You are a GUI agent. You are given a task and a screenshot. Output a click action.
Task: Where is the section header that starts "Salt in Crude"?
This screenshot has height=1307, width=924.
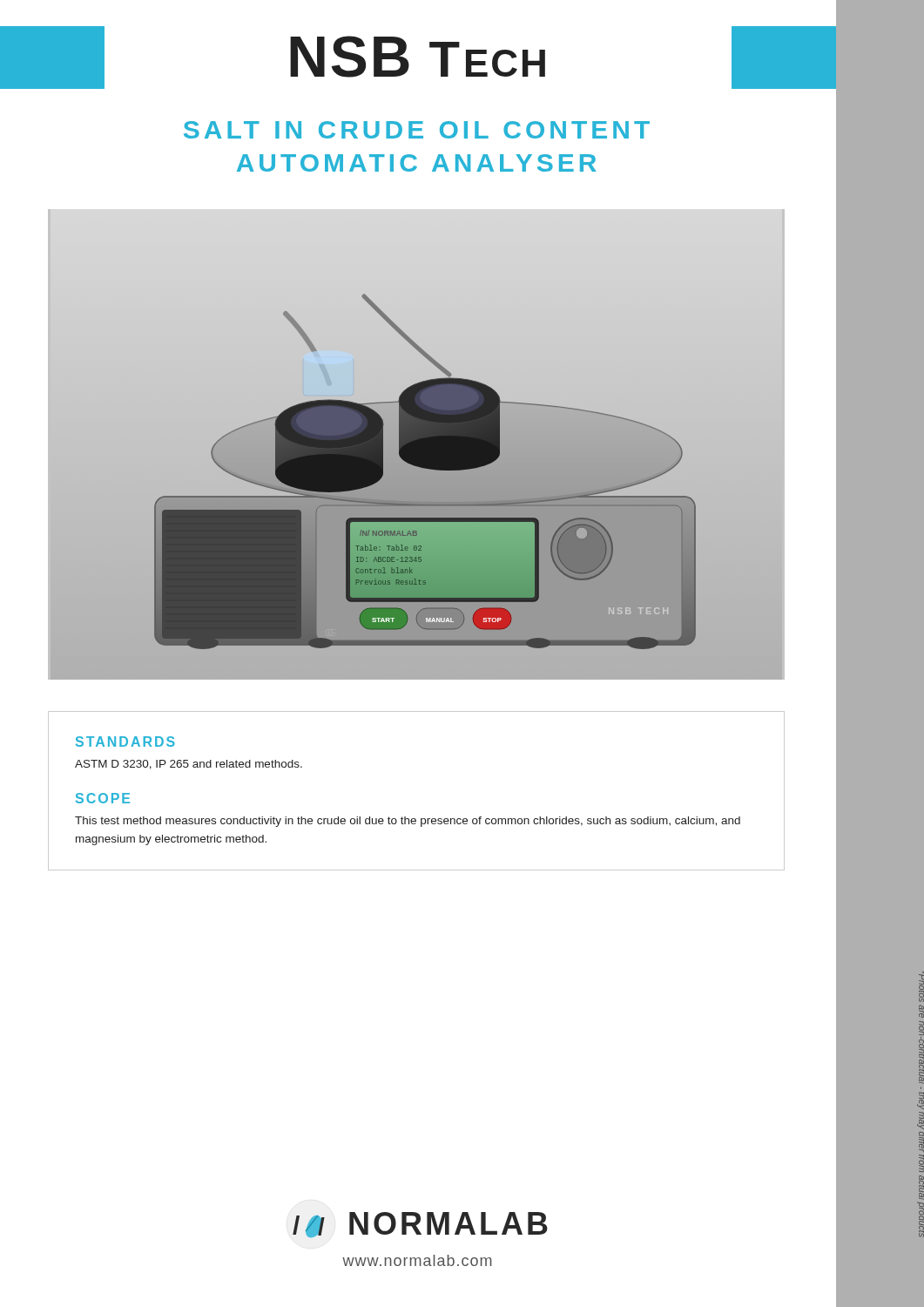(418, 146)
